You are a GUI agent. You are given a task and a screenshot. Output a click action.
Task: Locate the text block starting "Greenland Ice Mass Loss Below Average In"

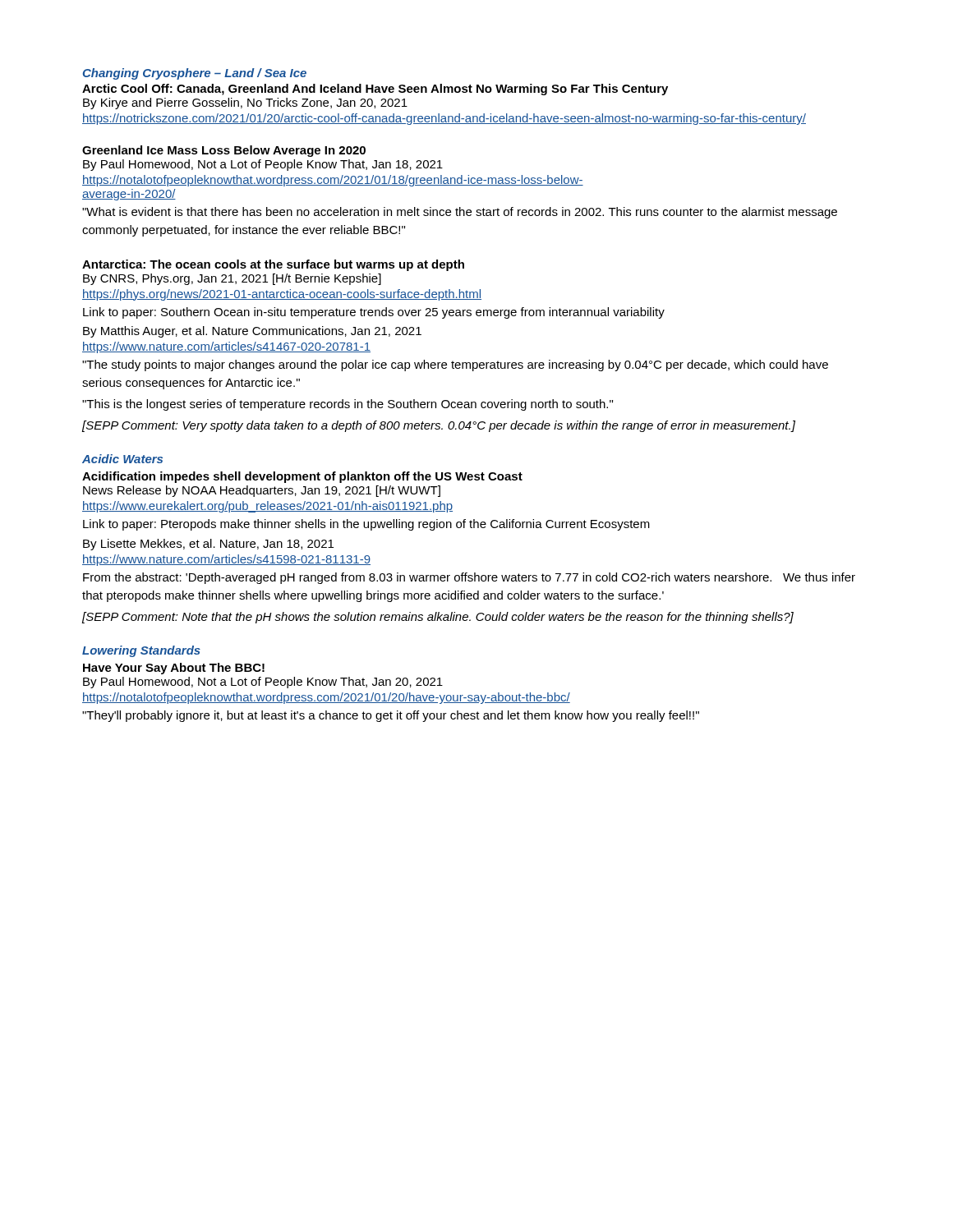click(x=224, y=150)
